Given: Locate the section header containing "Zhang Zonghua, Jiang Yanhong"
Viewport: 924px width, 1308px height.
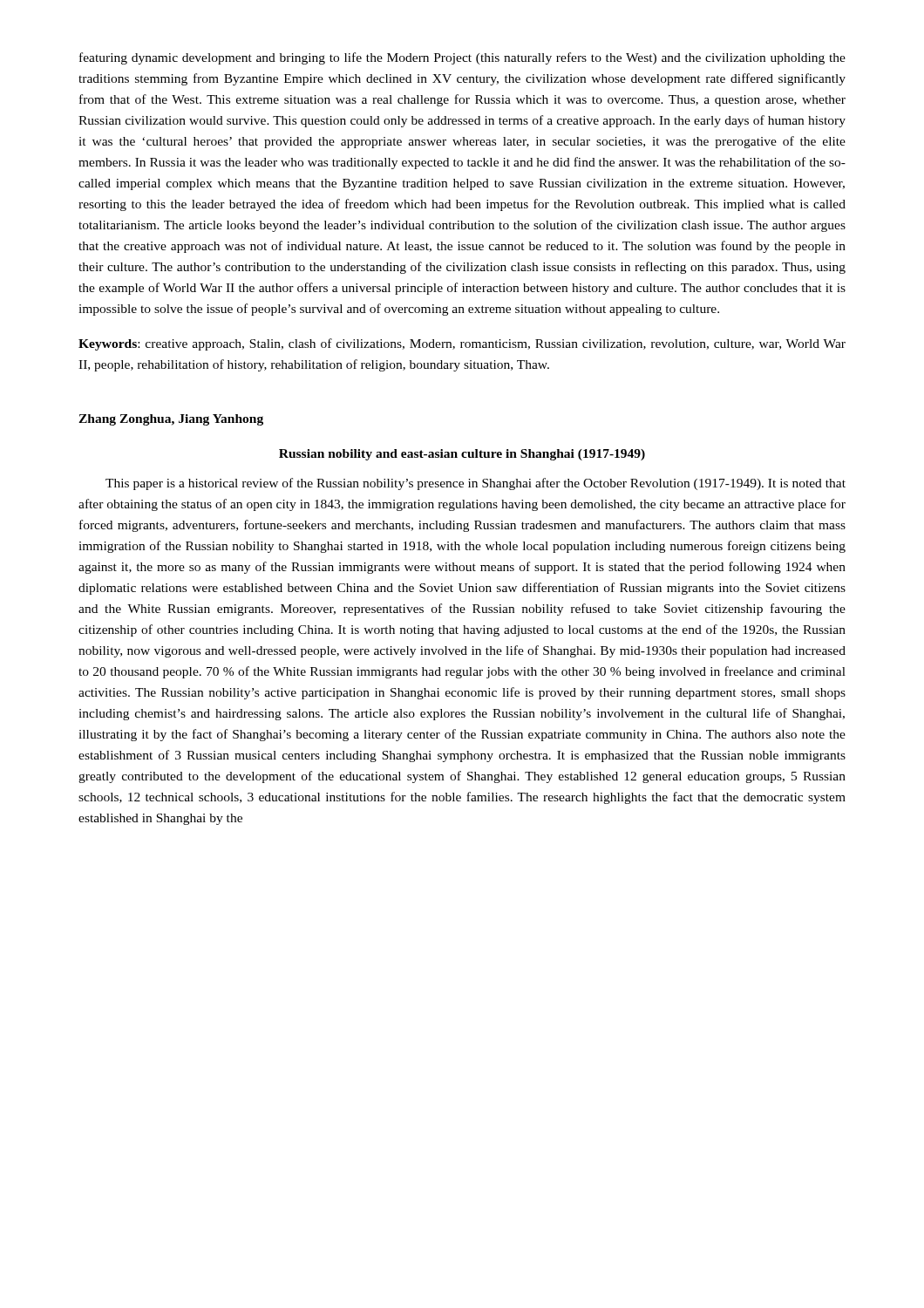Looking at the screenshot, I should (x=171, y=418).
